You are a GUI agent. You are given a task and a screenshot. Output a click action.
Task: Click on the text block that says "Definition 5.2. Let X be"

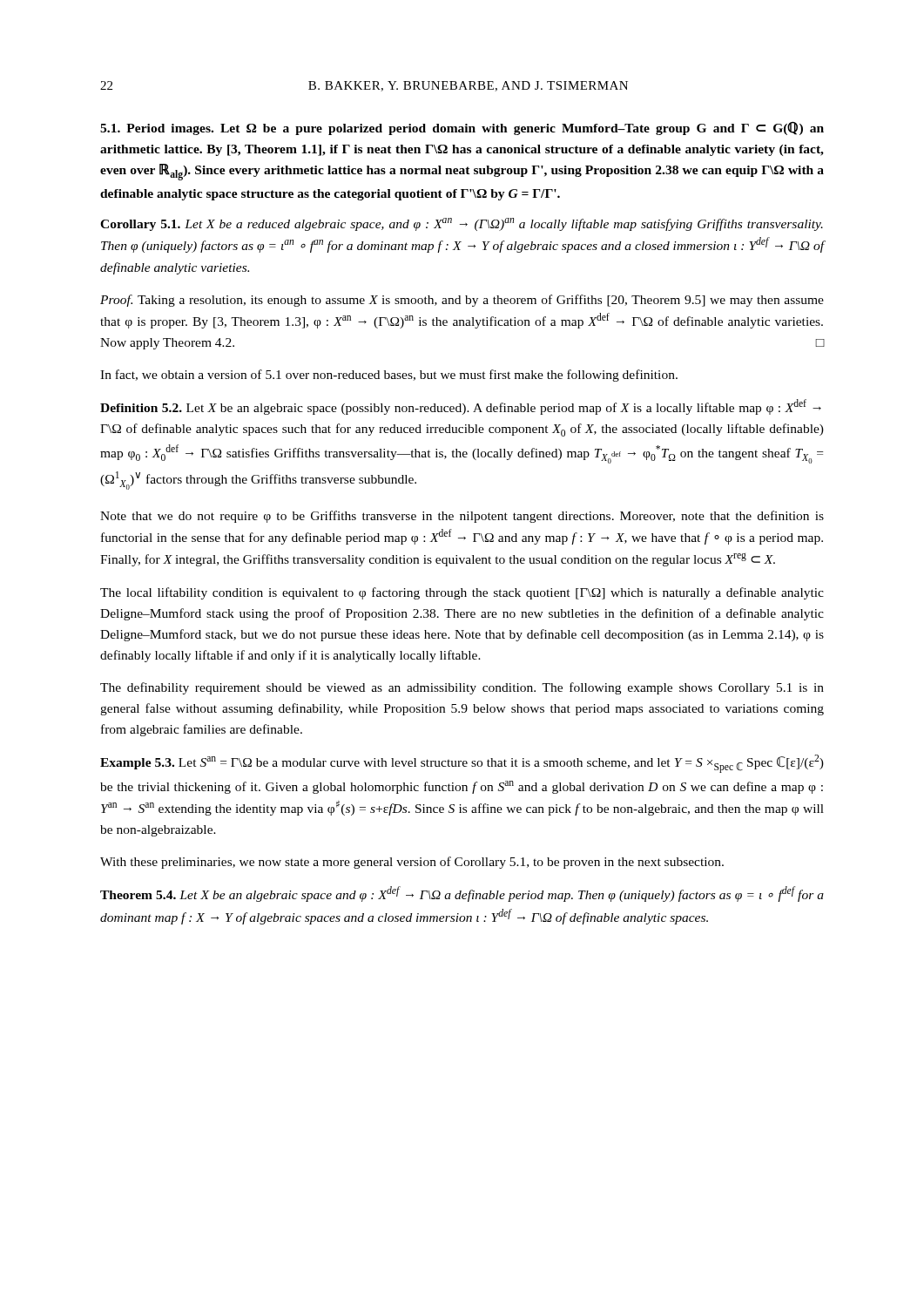[x=462, y=445]
